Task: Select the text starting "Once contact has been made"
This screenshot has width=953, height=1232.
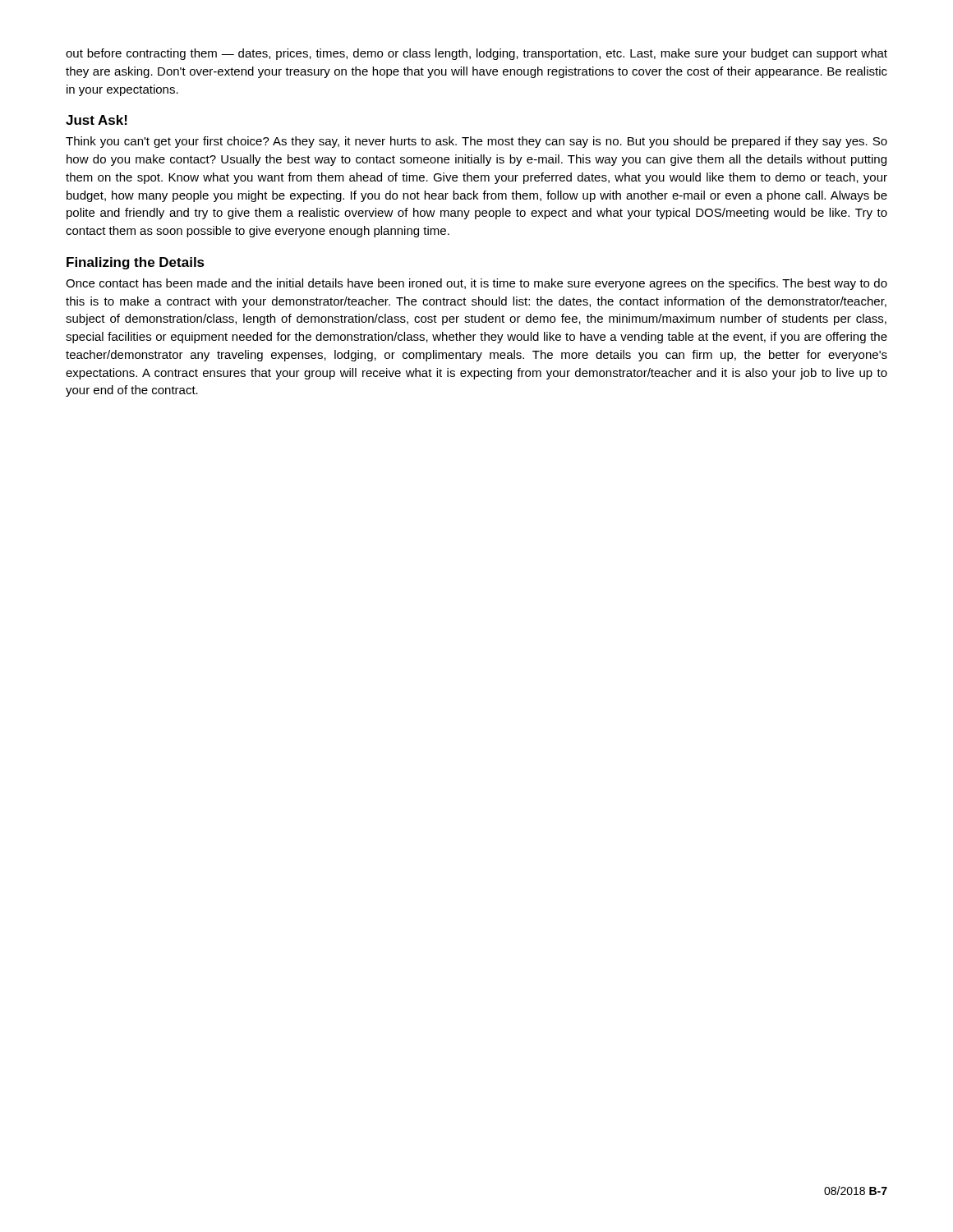Action: pyautogui.click(x=476, y=336)
